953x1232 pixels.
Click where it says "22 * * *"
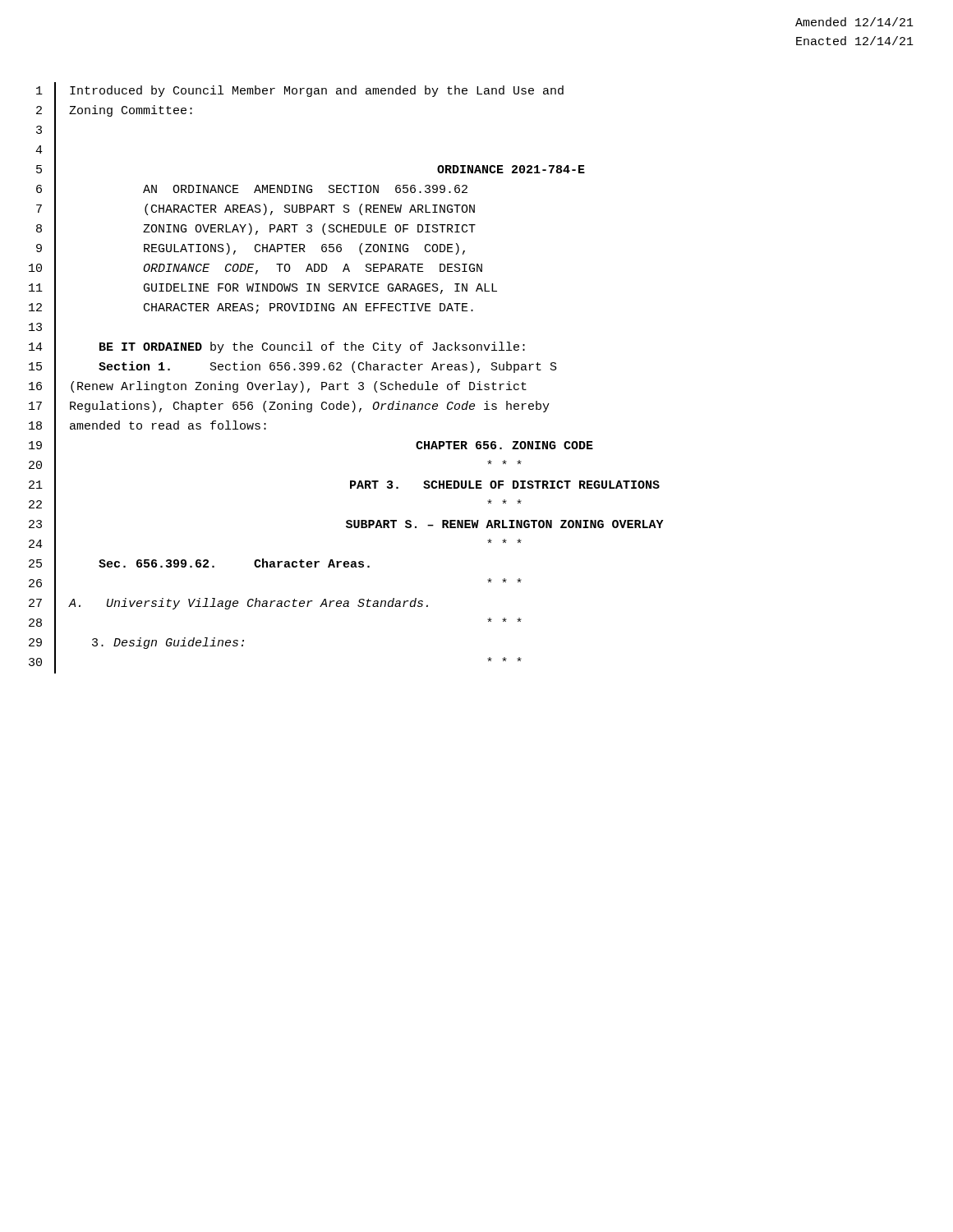(x=476, y=506)
